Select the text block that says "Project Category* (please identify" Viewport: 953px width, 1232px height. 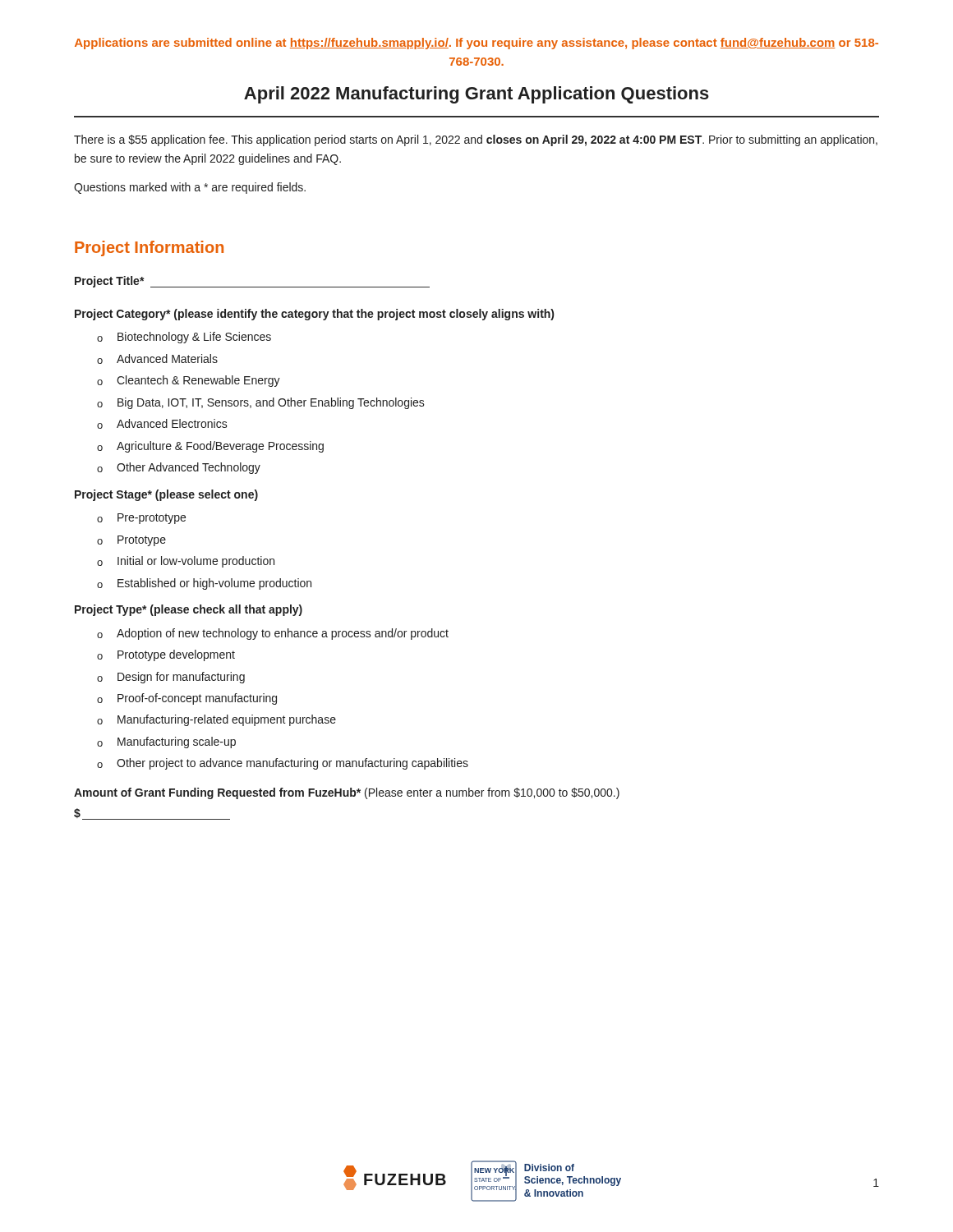click(x=314, y=314)
